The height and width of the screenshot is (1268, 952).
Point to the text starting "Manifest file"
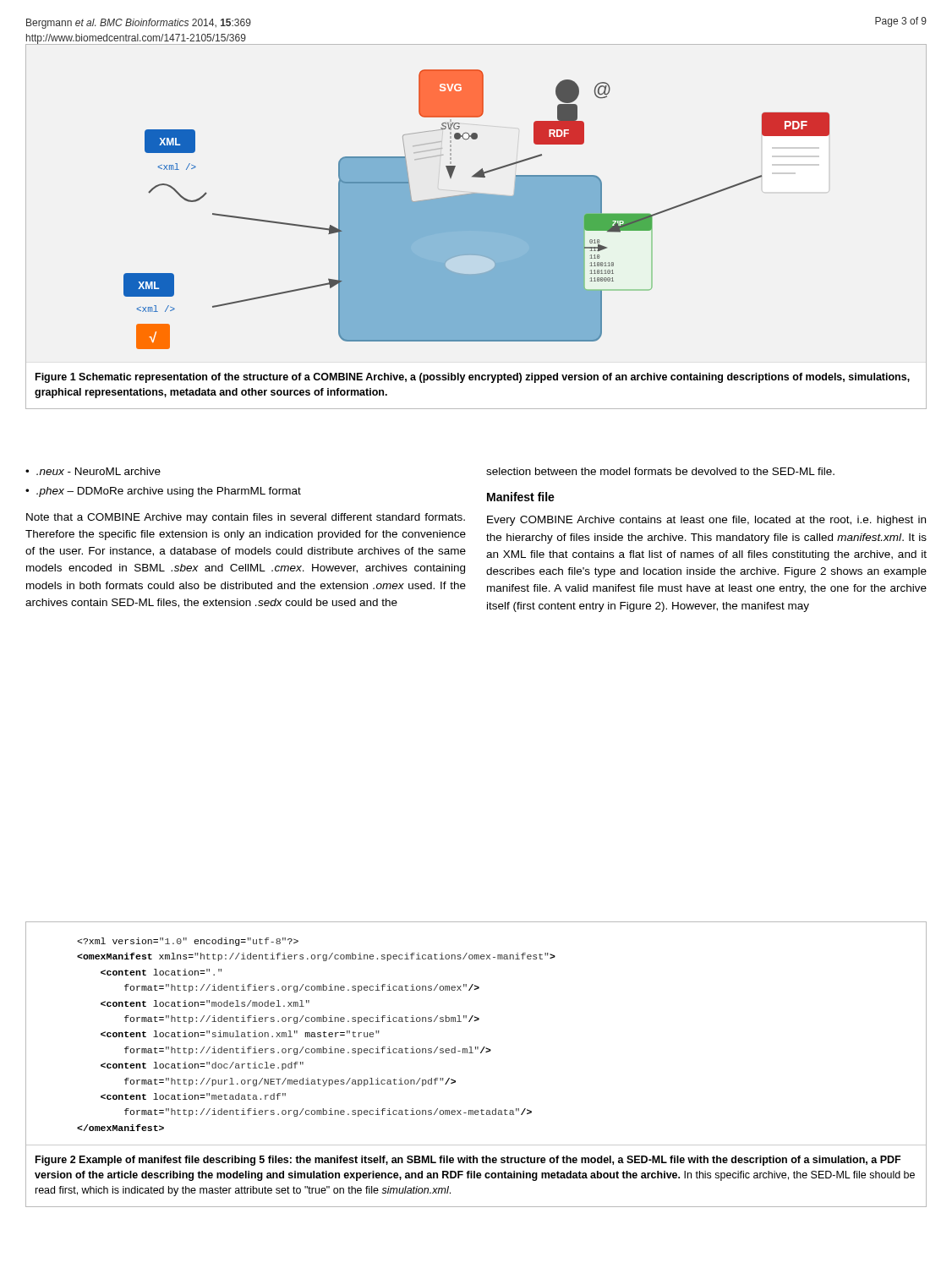[520, 497]
